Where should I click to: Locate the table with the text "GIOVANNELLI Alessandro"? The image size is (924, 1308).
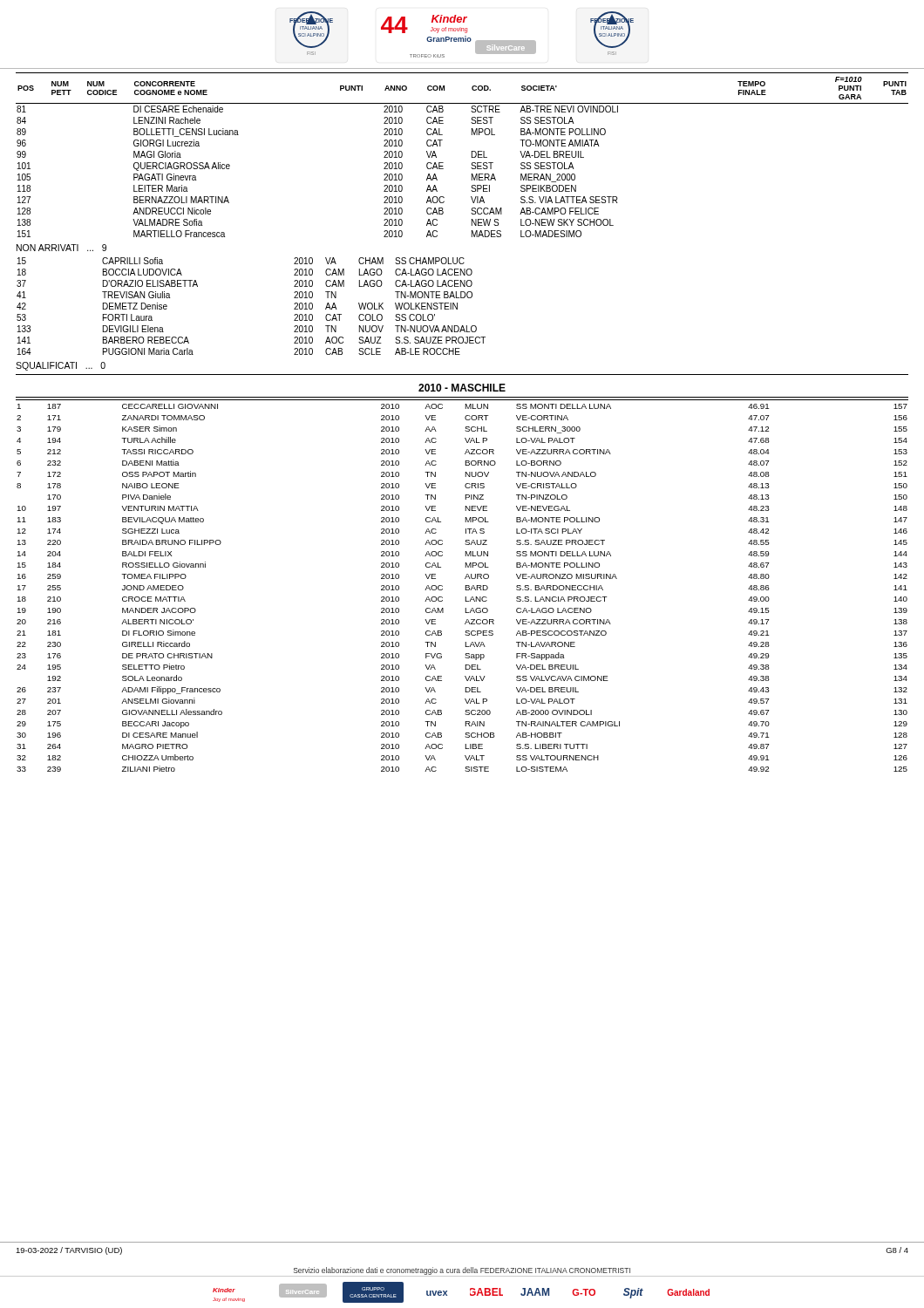coord(462,586)
